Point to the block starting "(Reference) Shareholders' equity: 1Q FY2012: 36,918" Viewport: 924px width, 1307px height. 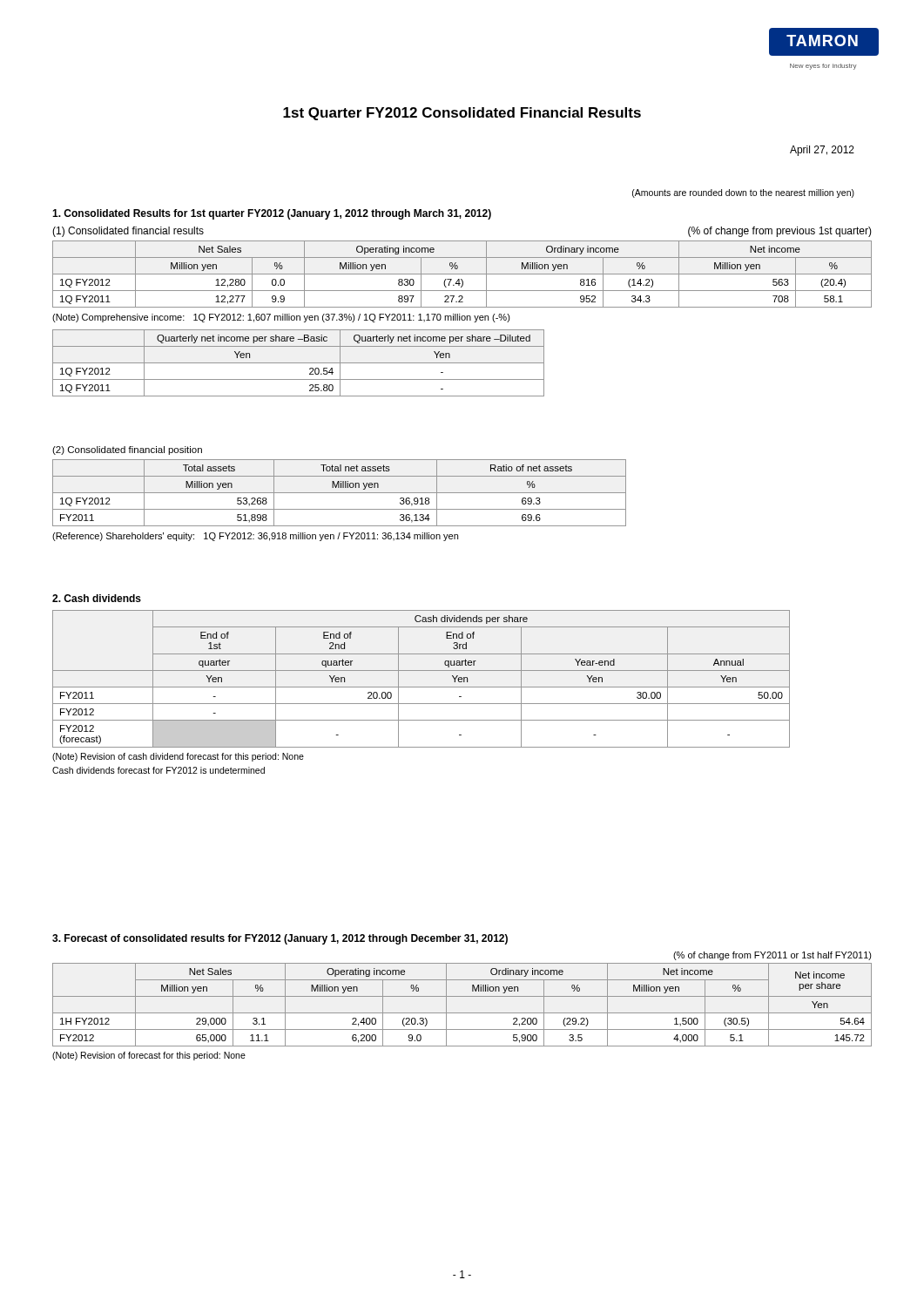point(256,536)
